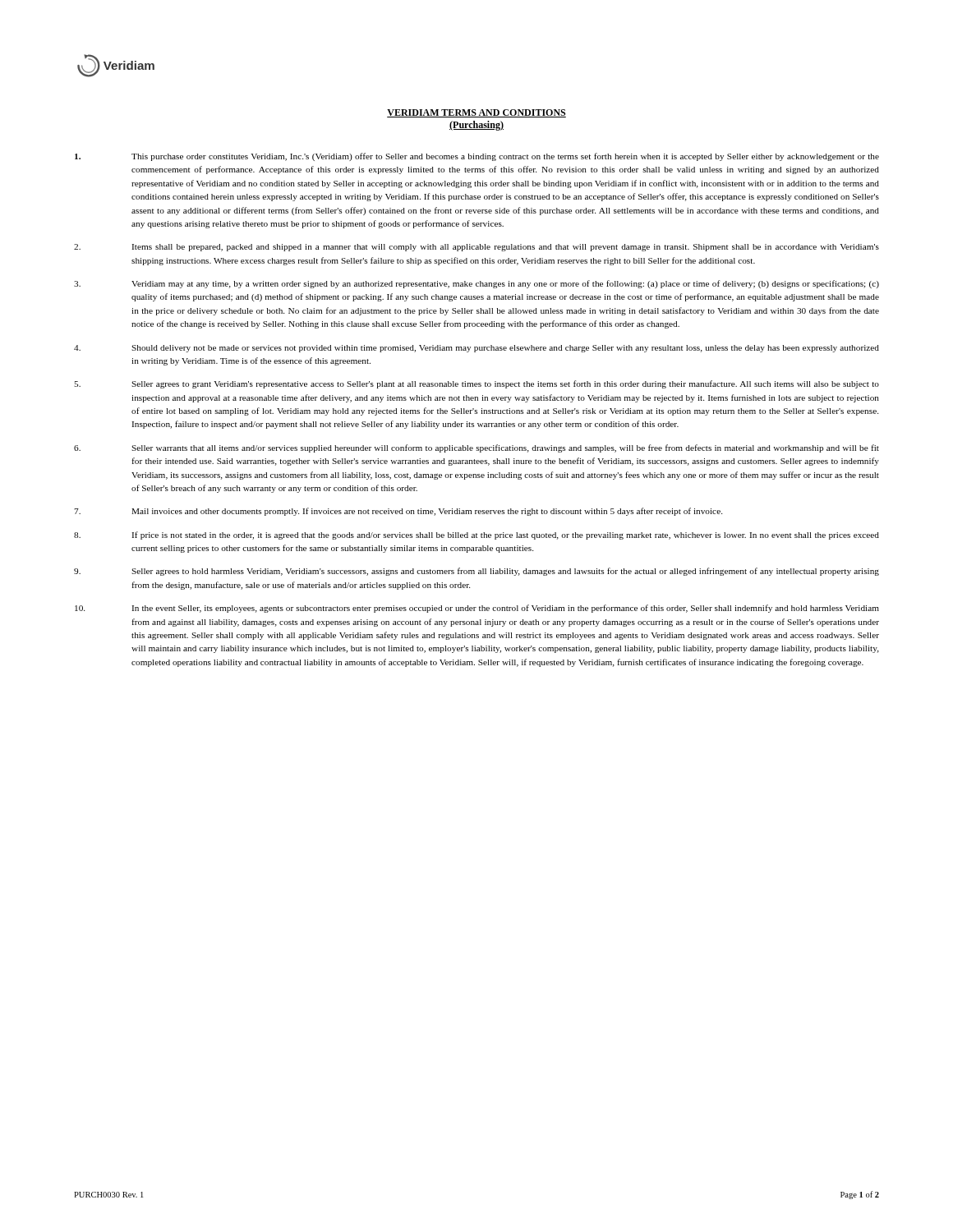This screenshot has height=1232, width=953.
Task: Point to the block beginning "3. Veridiam may at any time,"
Action: point(476,304)
